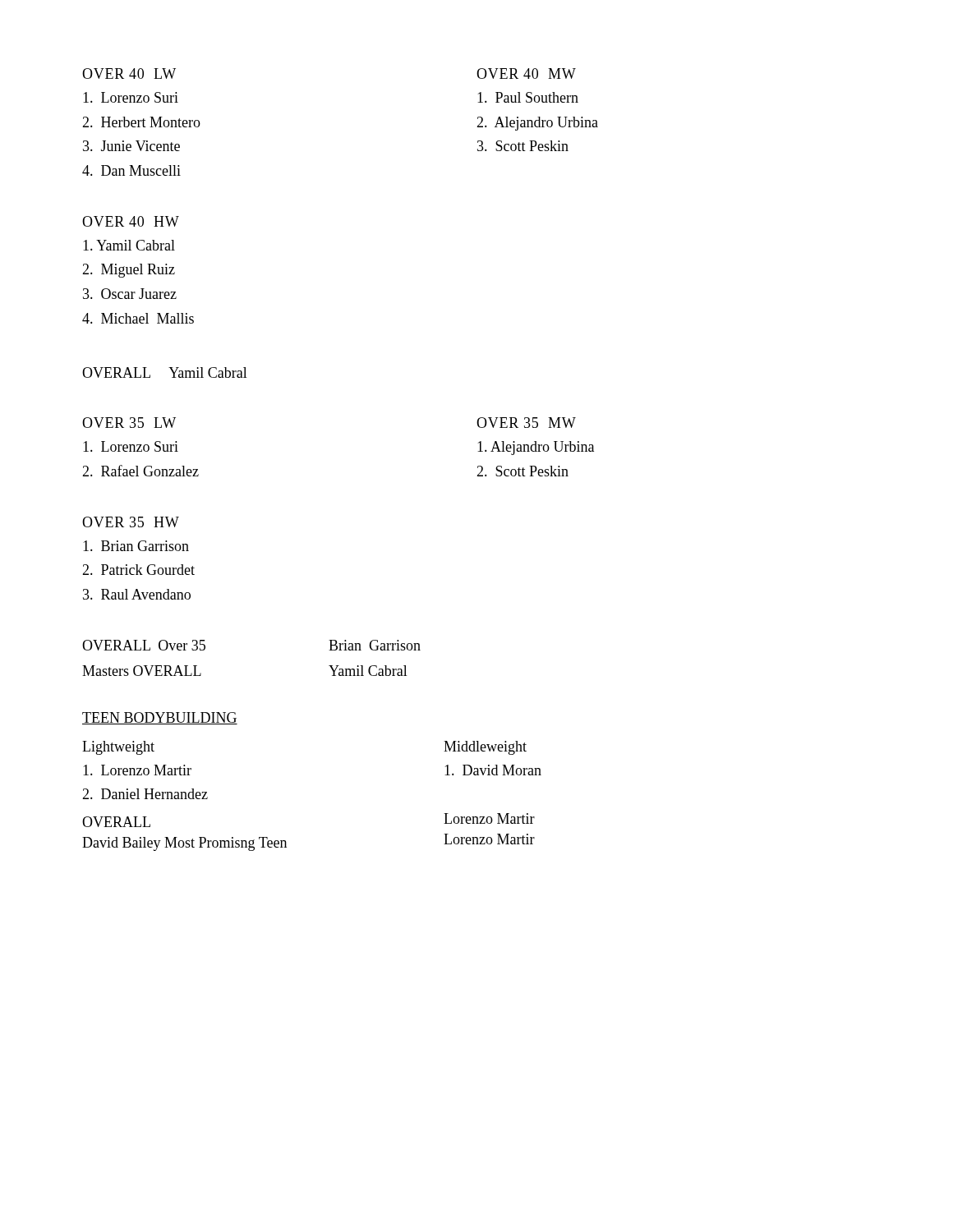Click on the list item containing "2. Miguel Ruiz"
The width and height of the screenshot is (953, 1232).
pyautogui.click(x=129, y=270)
